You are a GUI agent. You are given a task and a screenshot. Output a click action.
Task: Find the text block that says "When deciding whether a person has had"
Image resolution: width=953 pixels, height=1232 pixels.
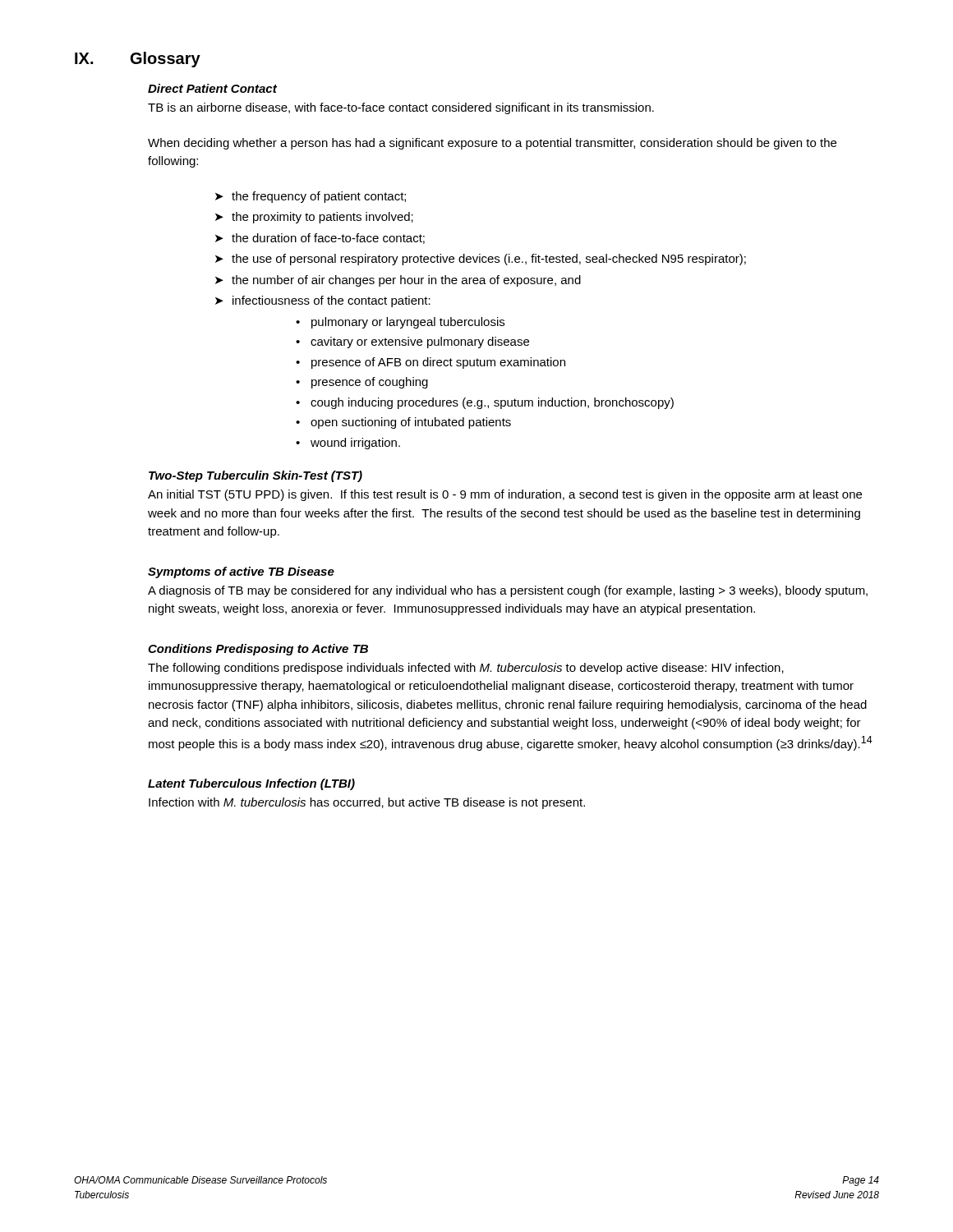click(x=492, y=151)
